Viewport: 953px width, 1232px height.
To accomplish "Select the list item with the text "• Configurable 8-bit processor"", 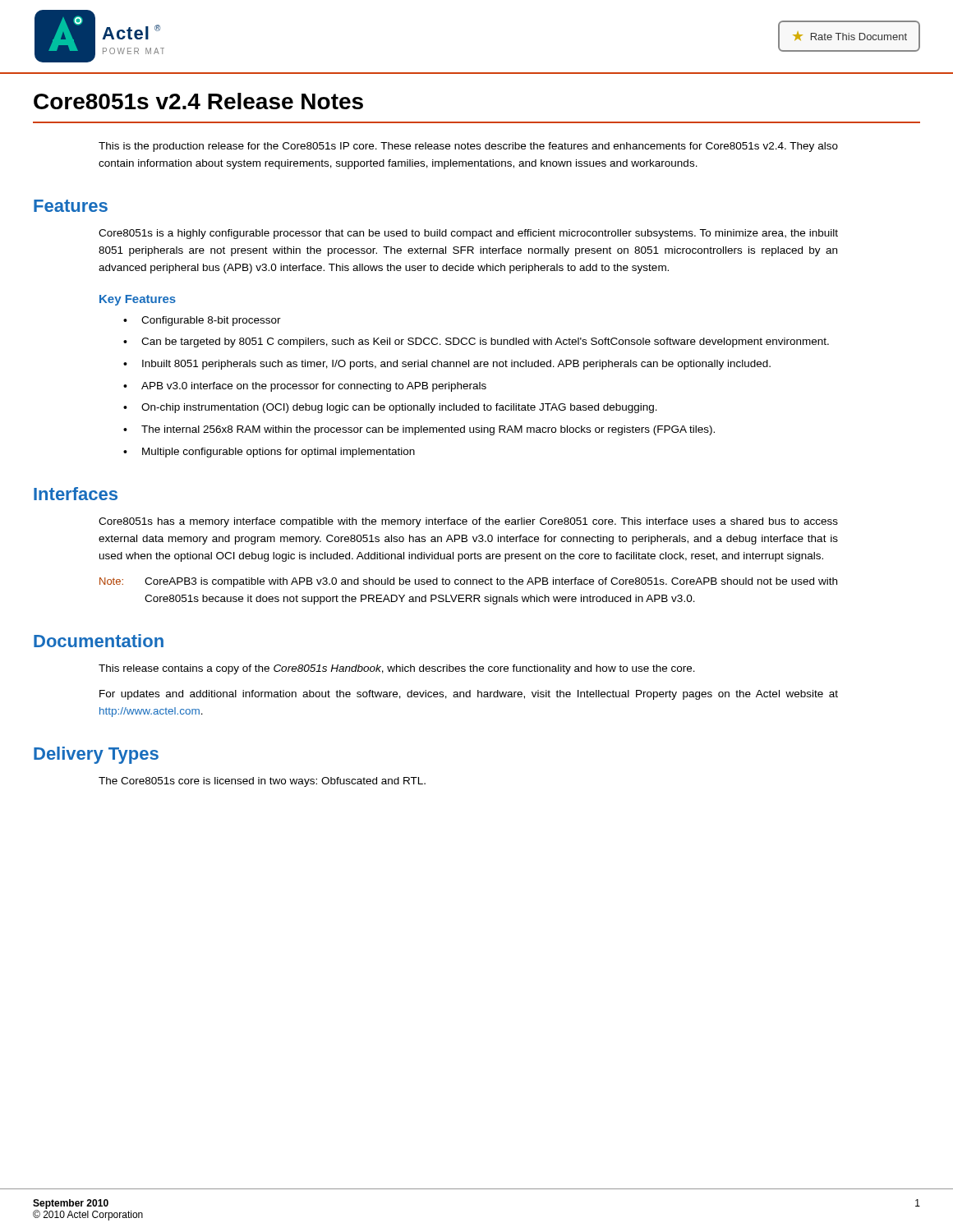I will [202, 321].
